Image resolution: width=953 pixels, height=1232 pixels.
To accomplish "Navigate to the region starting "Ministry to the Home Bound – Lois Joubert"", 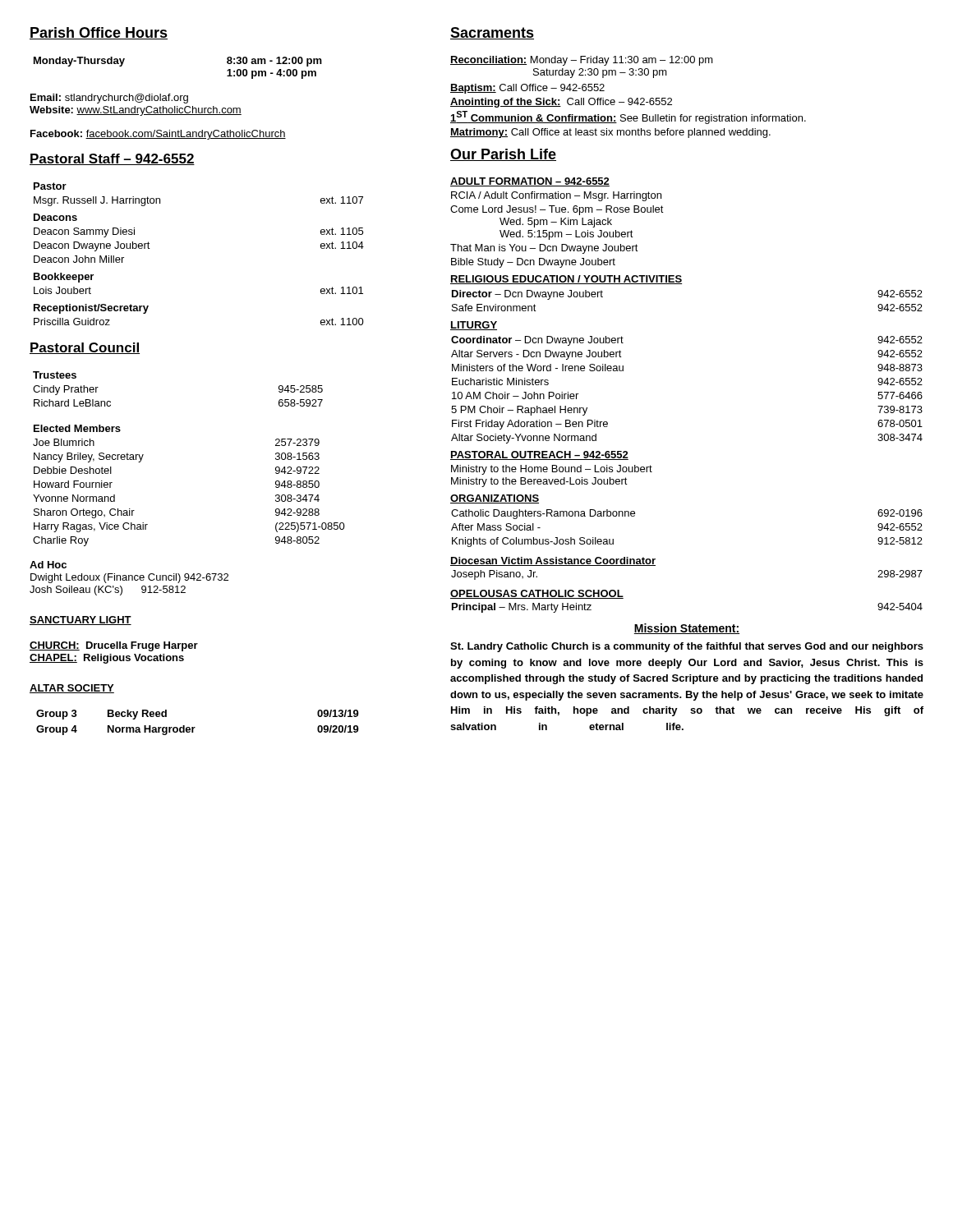I will pos(551,475).
